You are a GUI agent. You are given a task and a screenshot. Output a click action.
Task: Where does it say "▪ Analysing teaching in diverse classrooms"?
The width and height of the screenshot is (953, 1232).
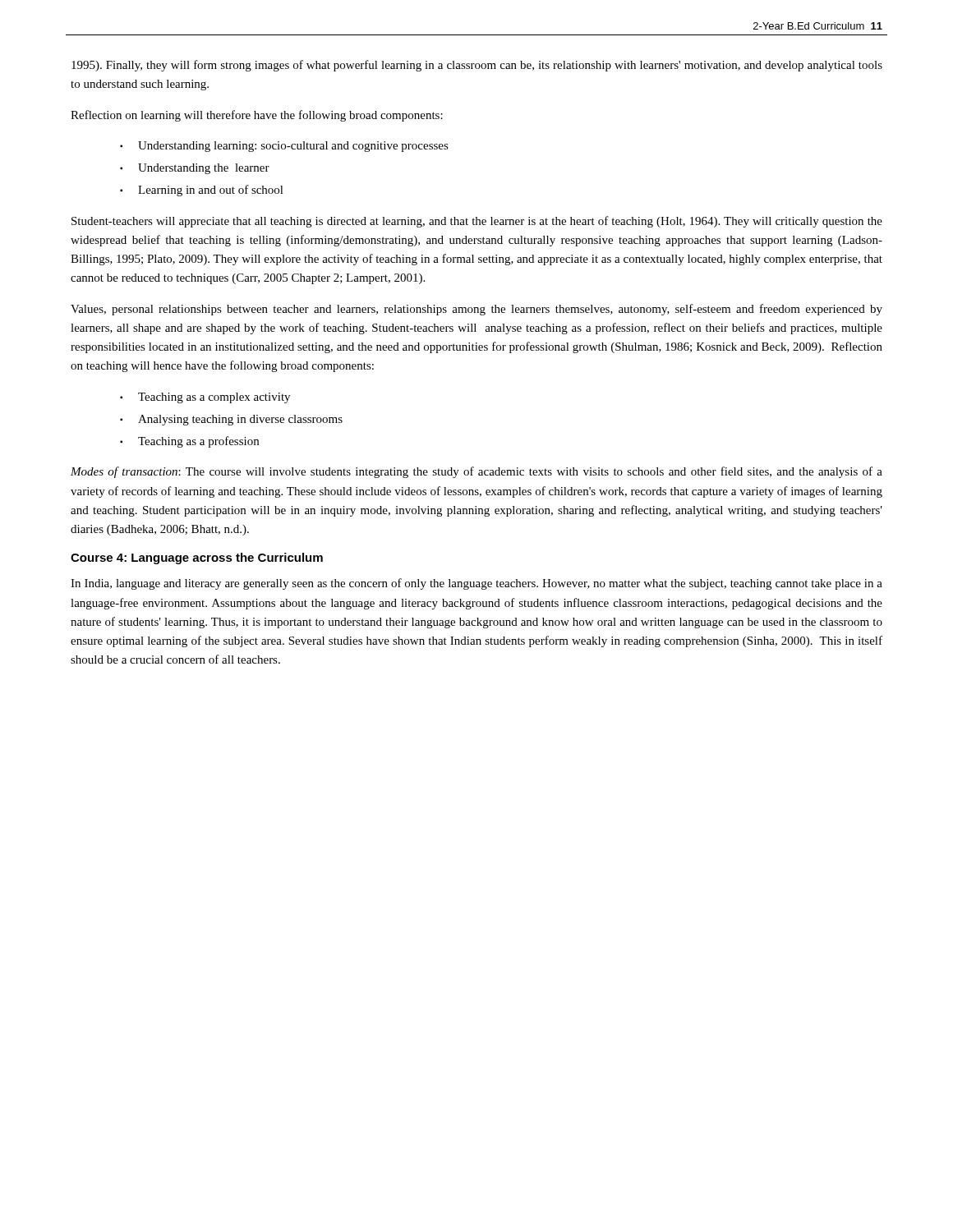231,419
